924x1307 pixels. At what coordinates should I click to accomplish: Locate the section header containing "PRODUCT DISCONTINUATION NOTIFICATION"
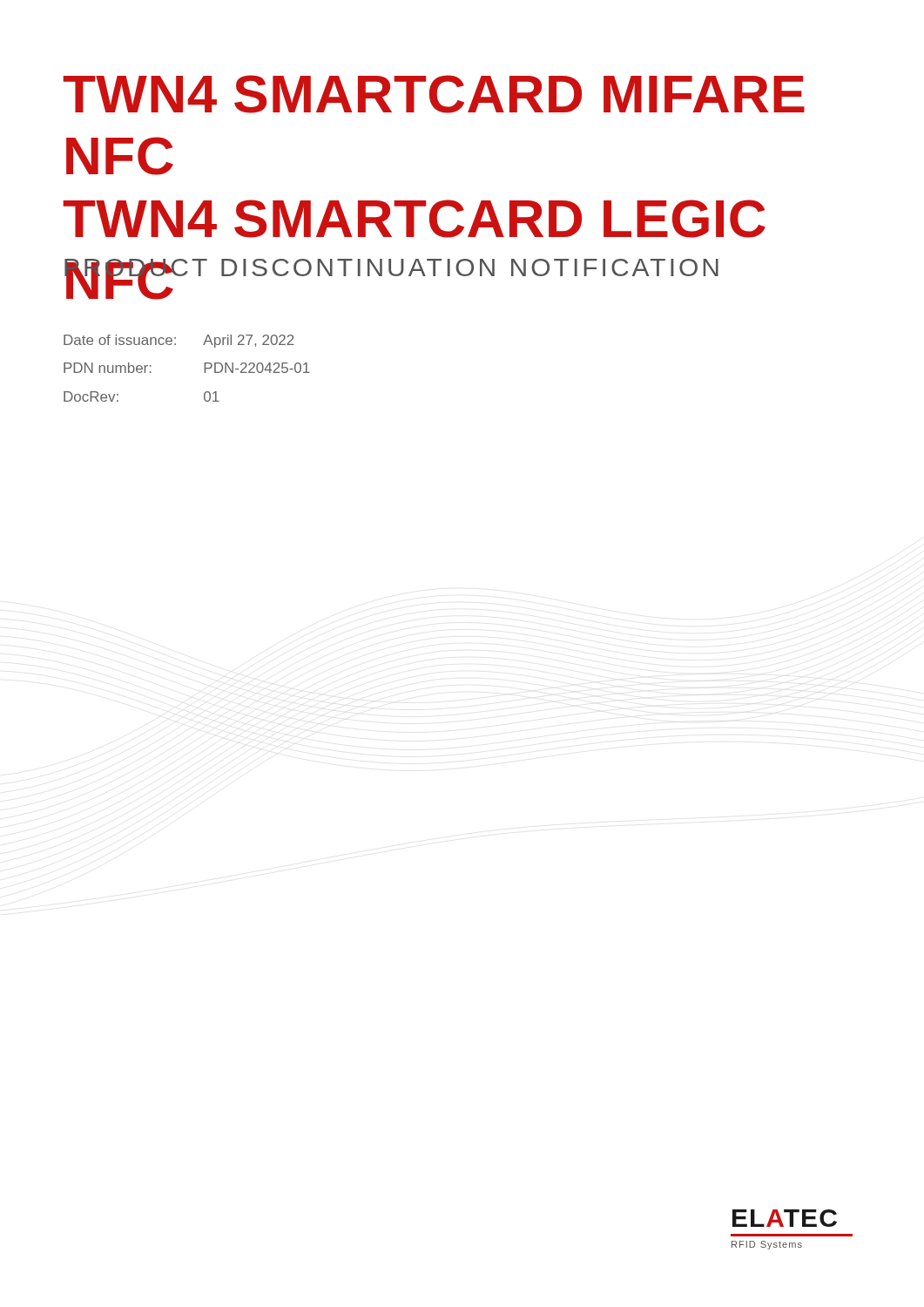point(393,267)
